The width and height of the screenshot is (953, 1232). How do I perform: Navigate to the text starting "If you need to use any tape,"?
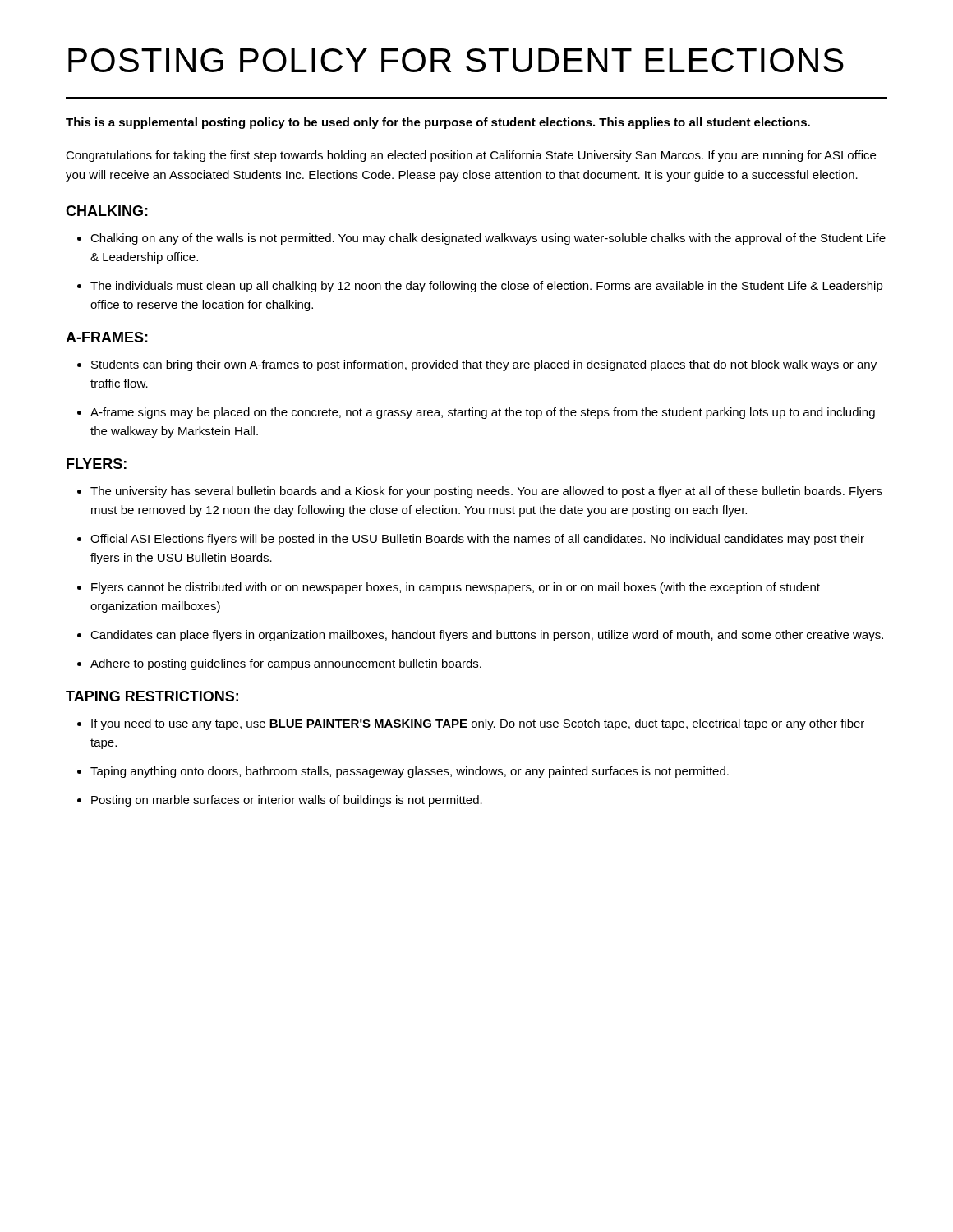pos(477,732)
